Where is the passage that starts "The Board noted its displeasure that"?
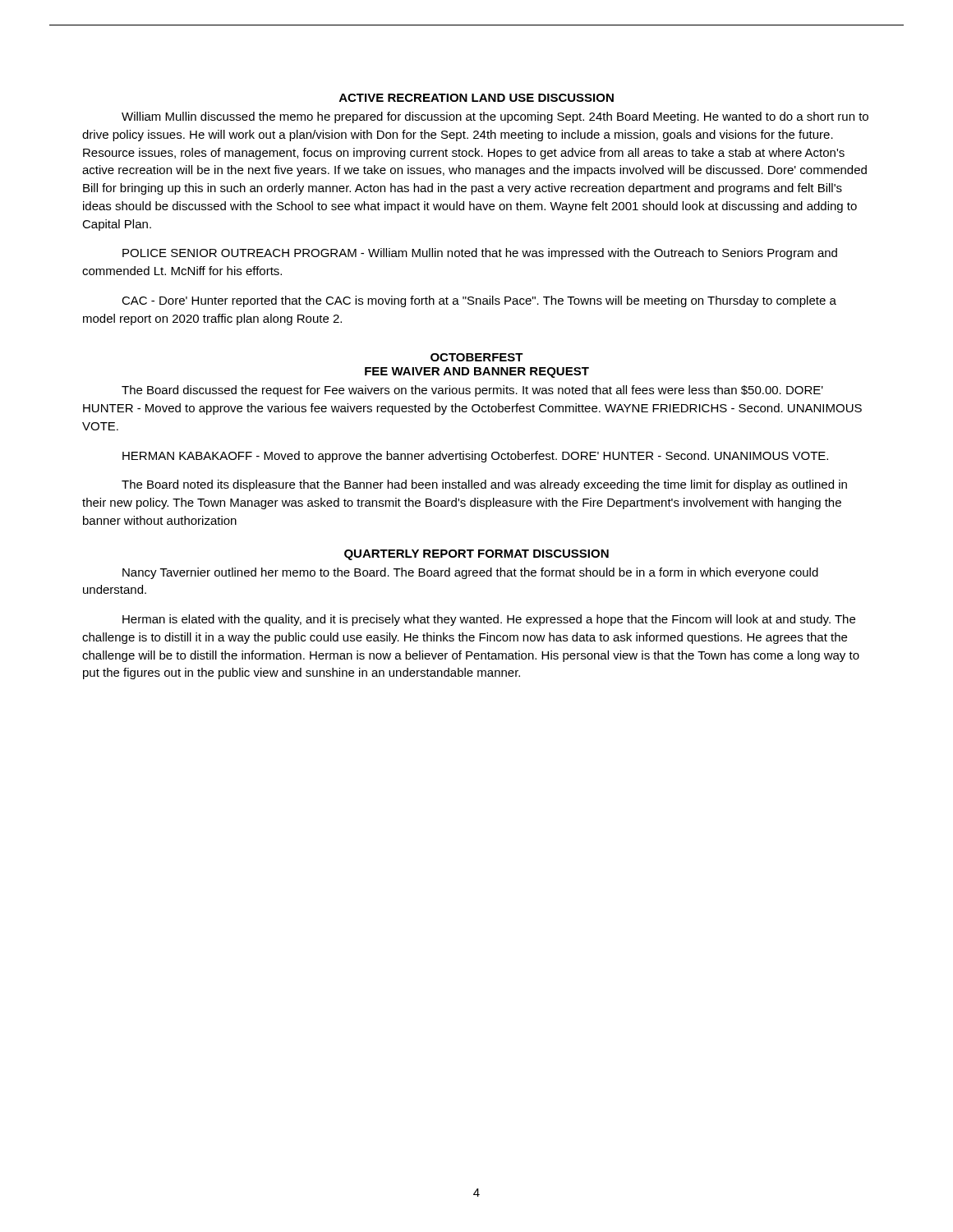The image size is (953, 1232). coord(465,502)
